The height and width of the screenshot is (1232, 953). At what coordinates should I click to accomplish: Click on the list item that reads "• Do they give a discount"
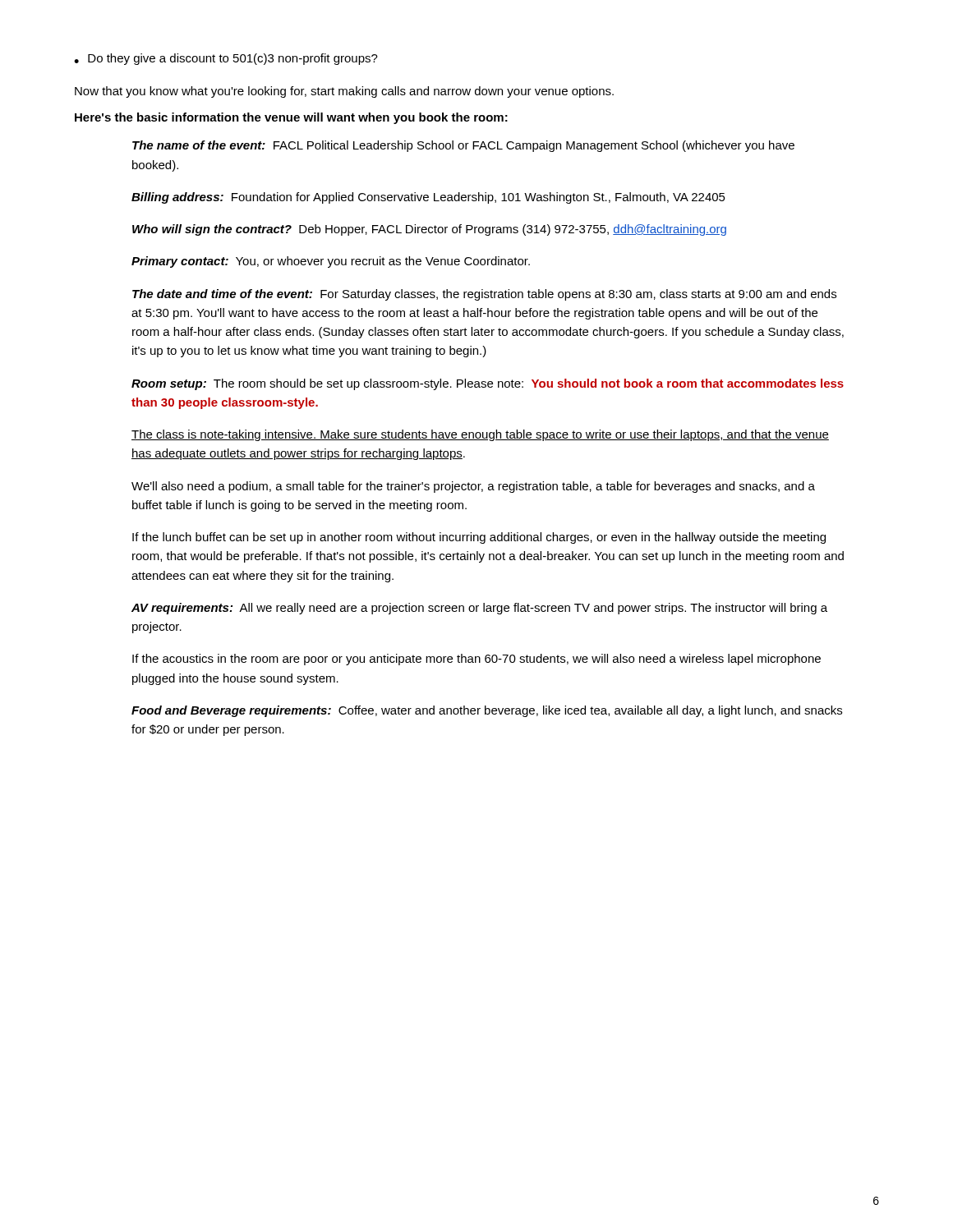[226, 61]
